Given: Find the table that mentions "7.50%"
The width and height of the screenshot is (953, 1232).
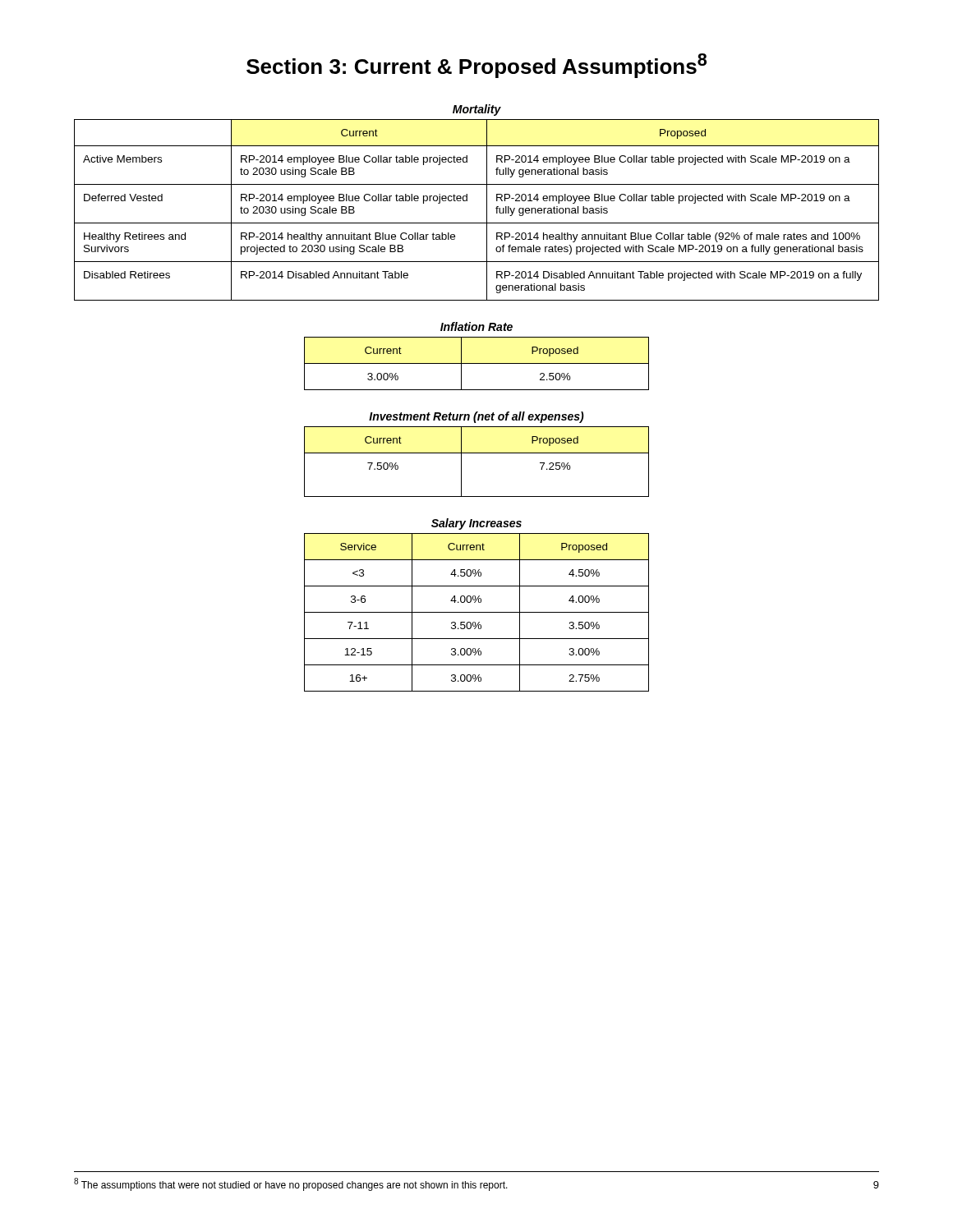Looking at the screenshot, I should (476, 461).
